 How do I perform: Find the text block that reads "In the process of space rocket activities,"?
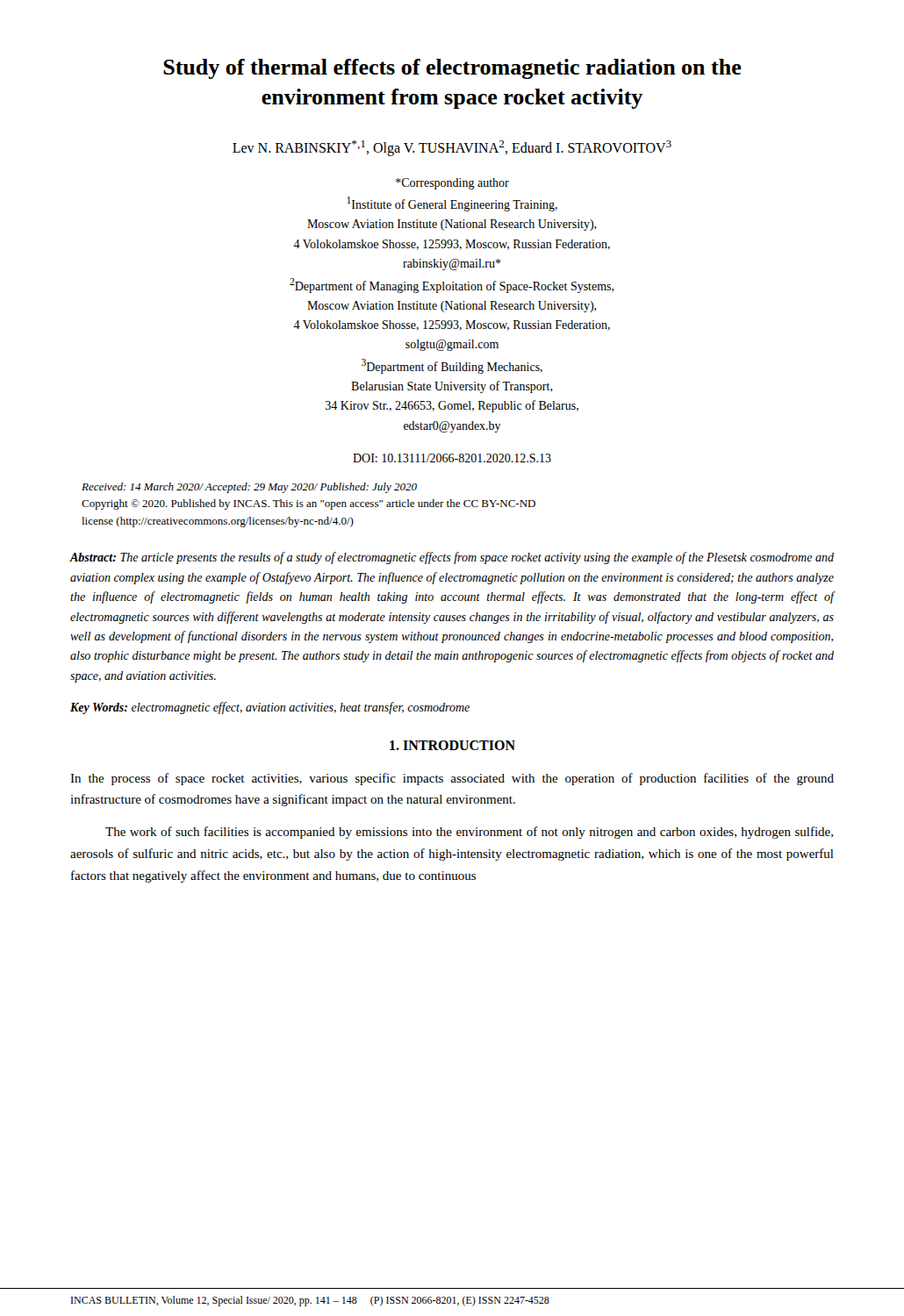pos(452,789)
